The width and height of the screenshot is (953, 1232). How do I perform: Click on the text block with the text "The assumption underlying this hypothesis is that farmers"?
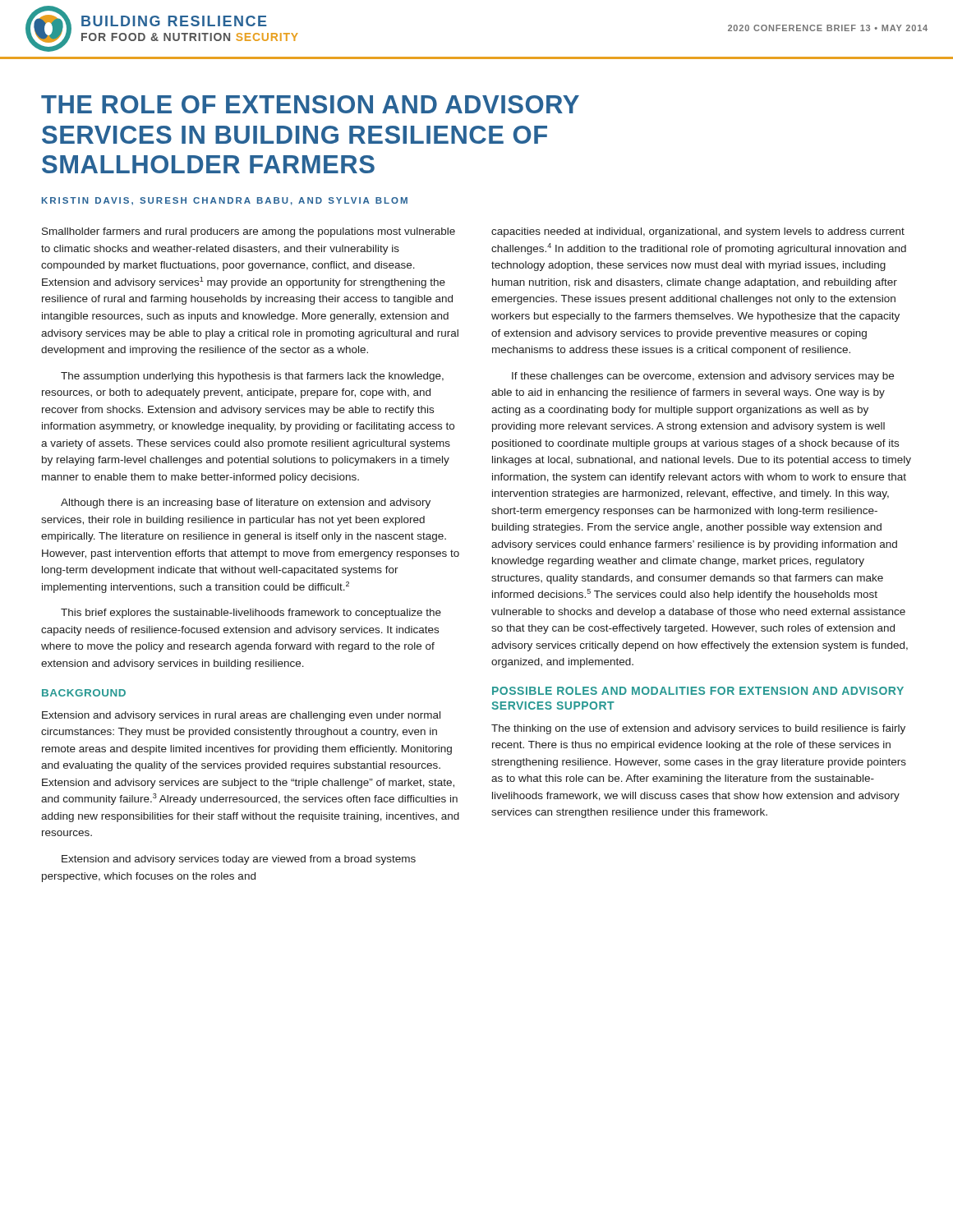pyautogui.click(x=248, y=426)
